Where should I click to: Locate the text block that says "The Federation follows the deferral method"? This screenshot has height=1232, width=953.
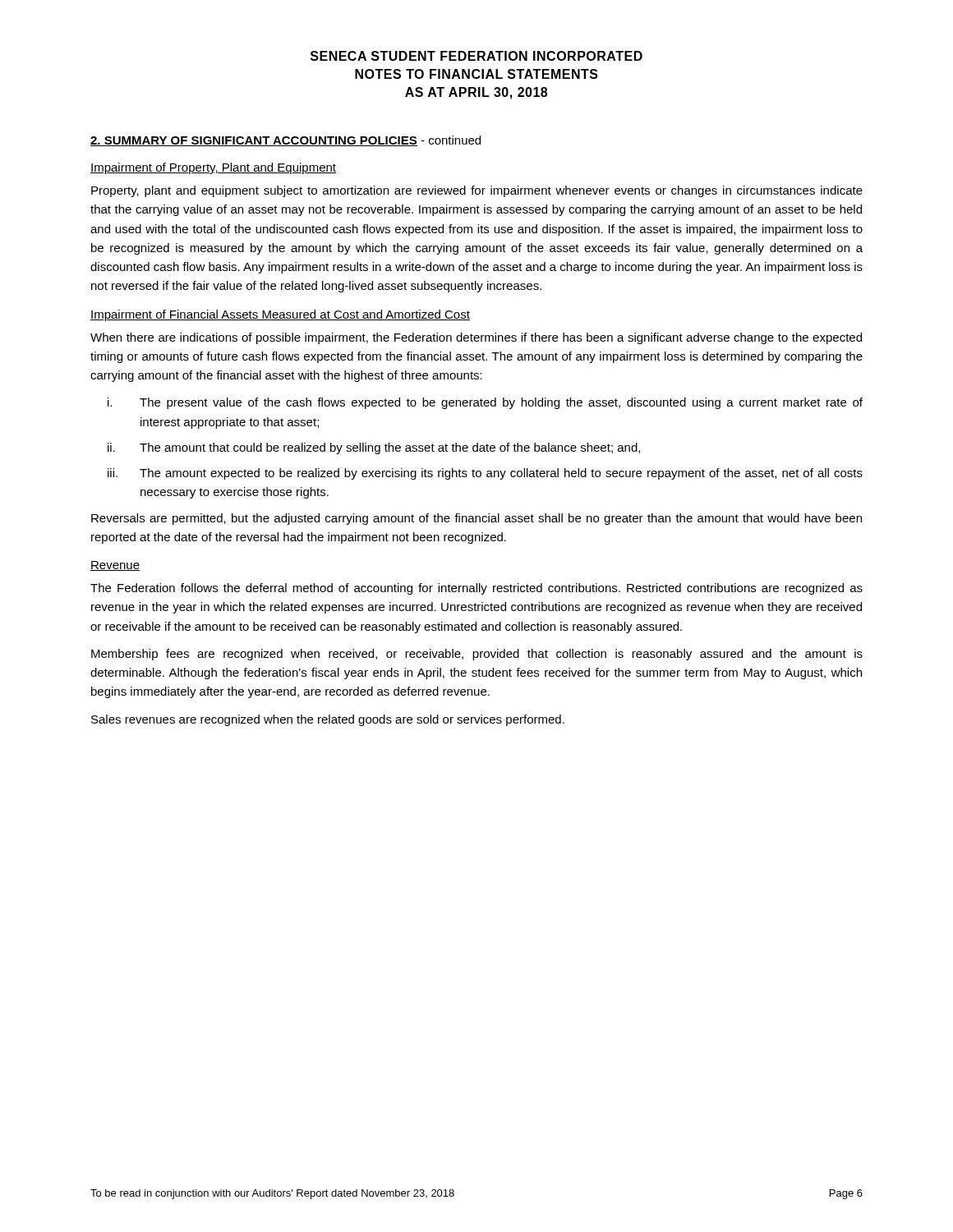(476, 607)
